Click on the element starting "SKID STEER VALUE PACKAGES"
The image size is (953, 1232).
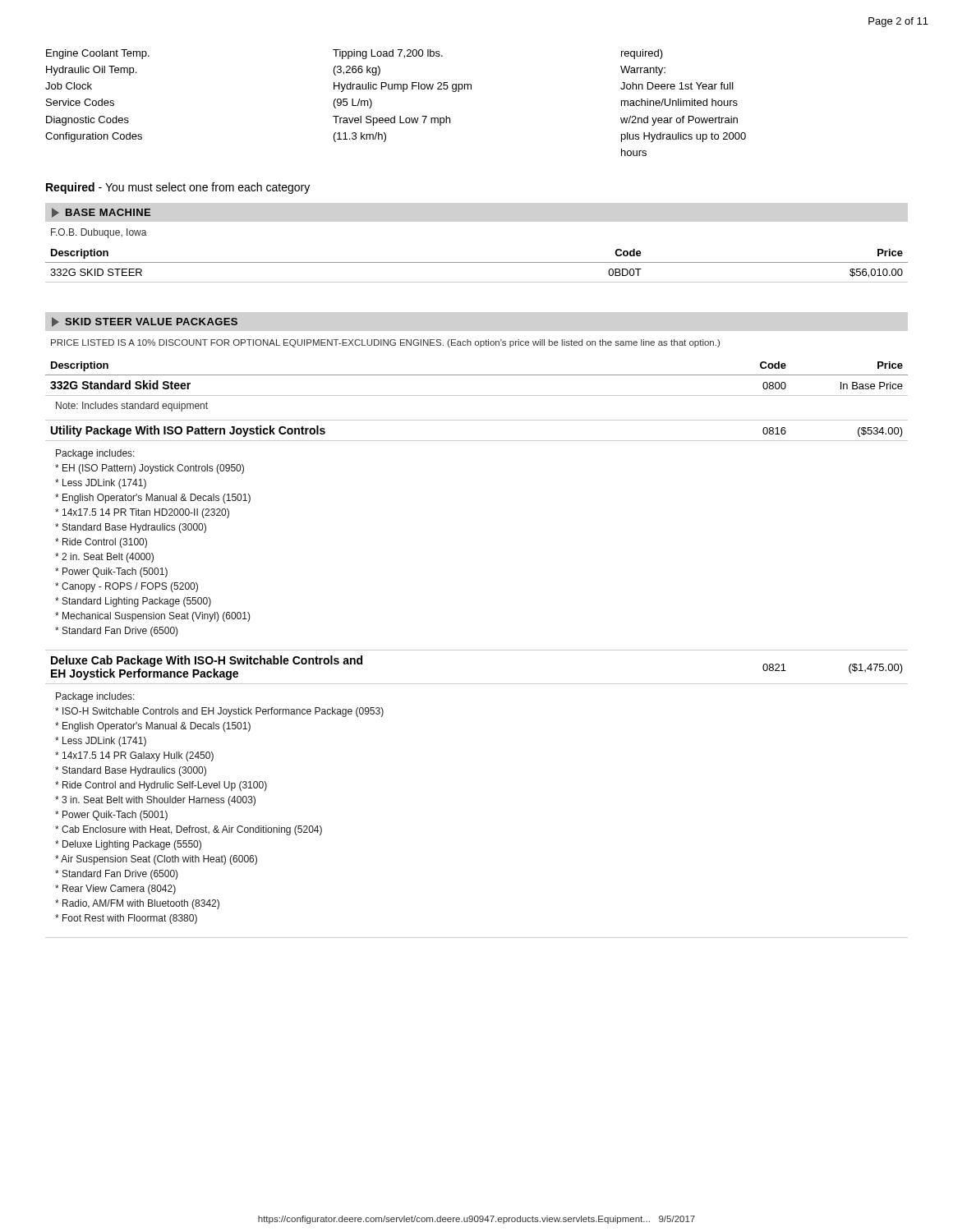(x=145, y=322)
